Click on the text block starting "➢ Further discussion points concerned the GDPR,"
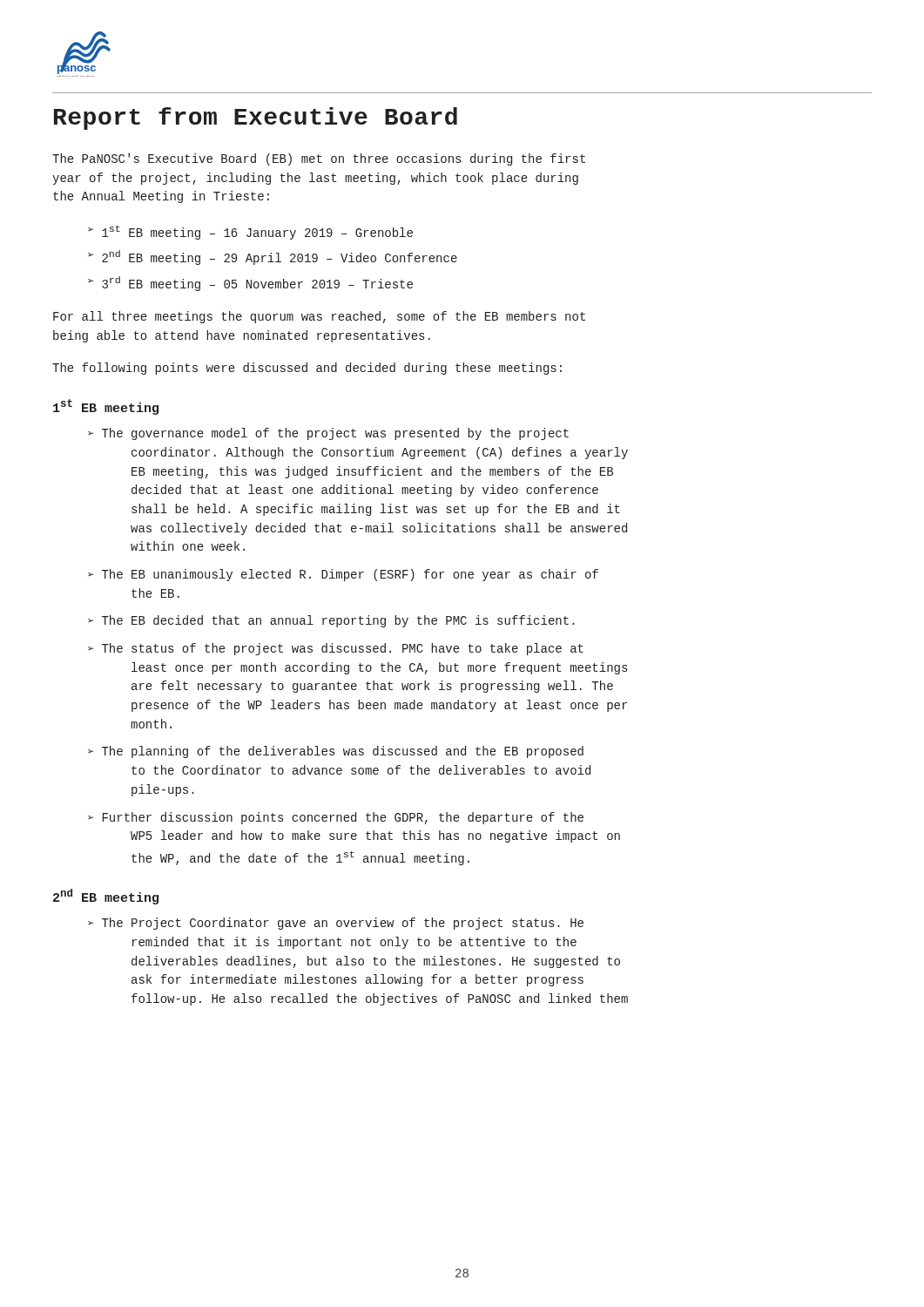Image resolution: width=924 pixels, height=1307 pixels. point(354,839)
